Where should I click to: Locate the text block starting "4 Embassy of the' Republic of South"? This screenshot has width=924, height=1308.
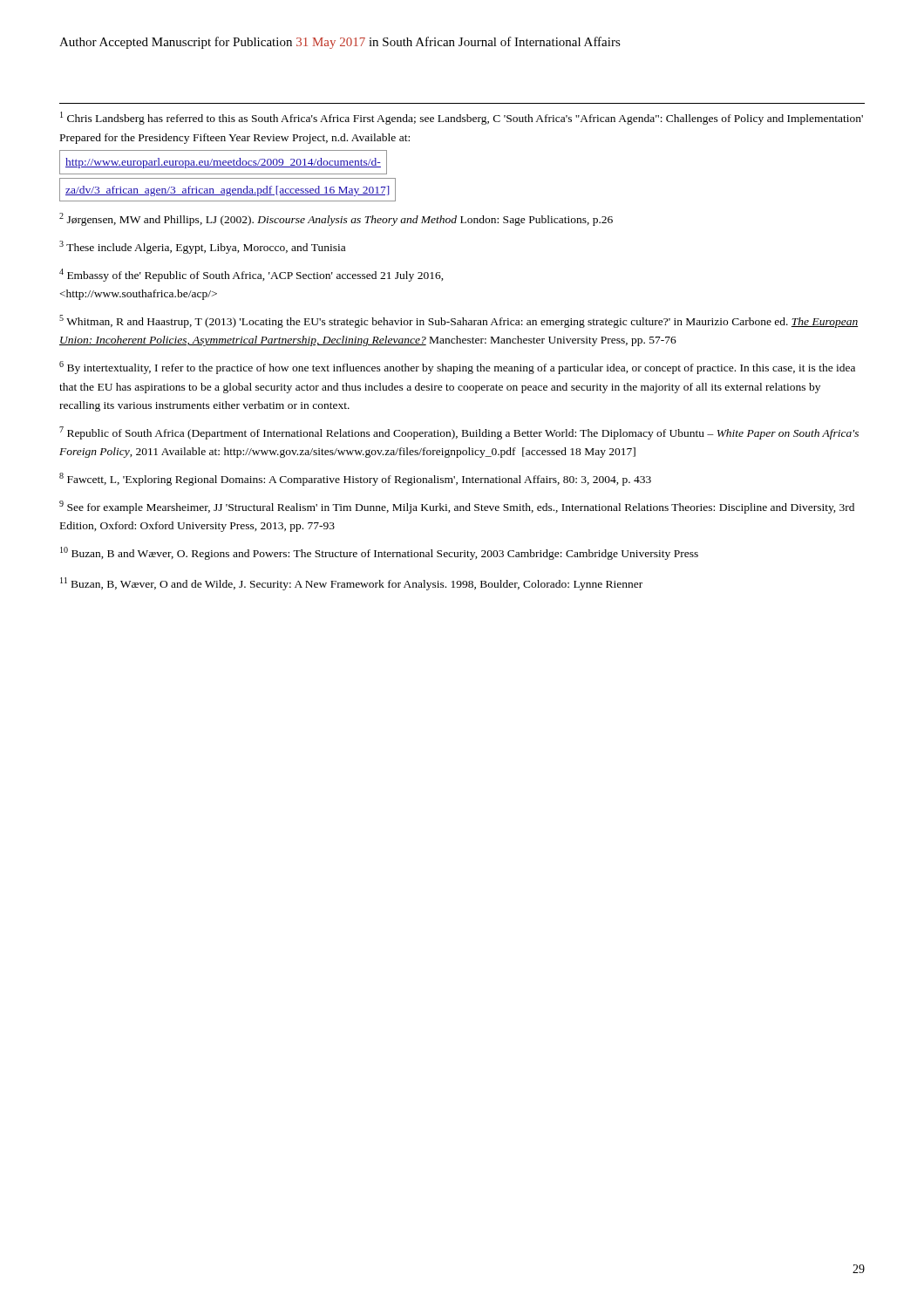[252, 283]
